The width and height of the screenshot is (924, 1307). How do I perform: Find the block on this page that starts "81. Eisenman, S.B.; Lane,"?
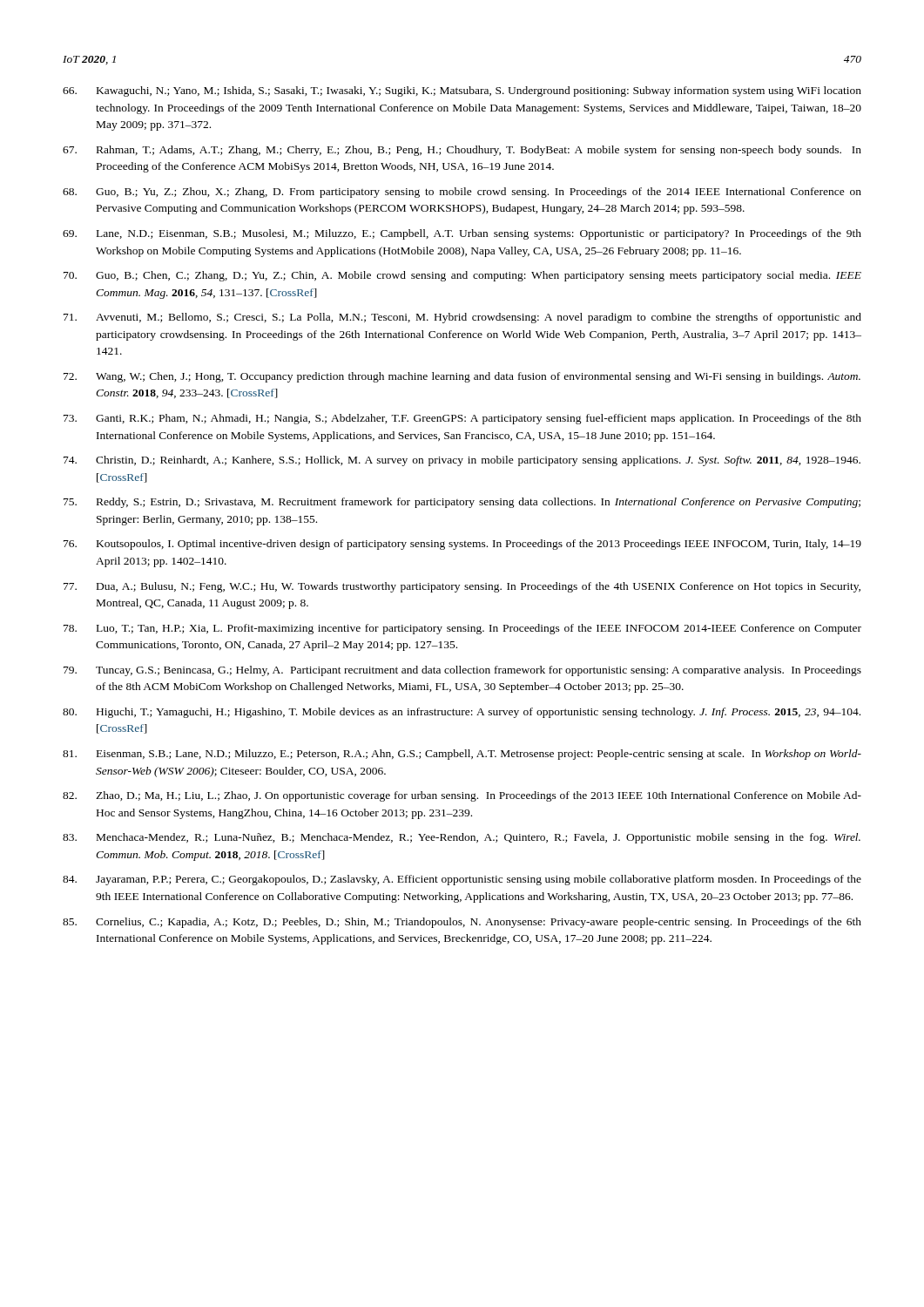(462, 762)
